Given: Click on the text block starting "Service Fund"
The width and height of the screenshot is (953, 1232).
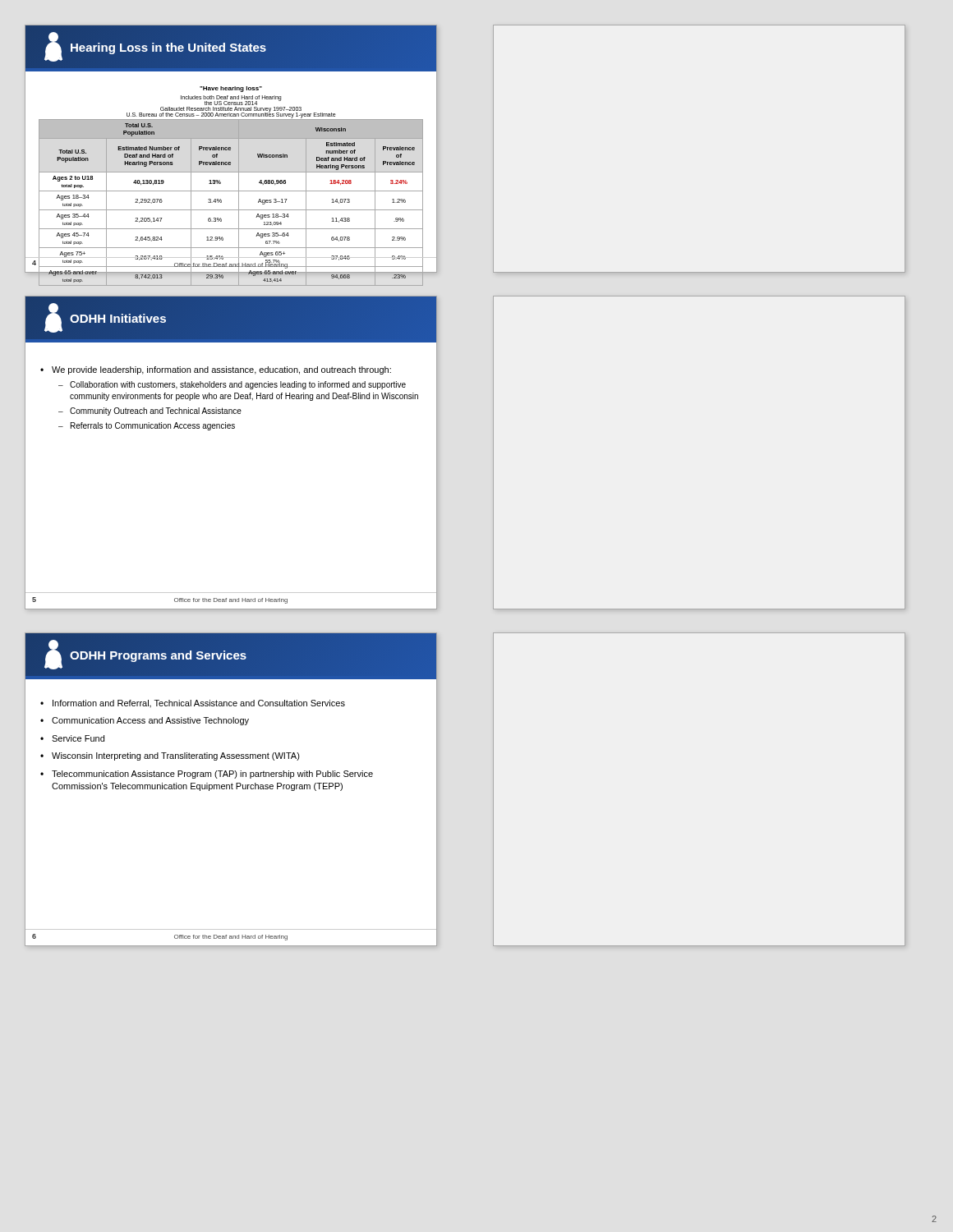Looking at the screenshot, I should [78, 738].
